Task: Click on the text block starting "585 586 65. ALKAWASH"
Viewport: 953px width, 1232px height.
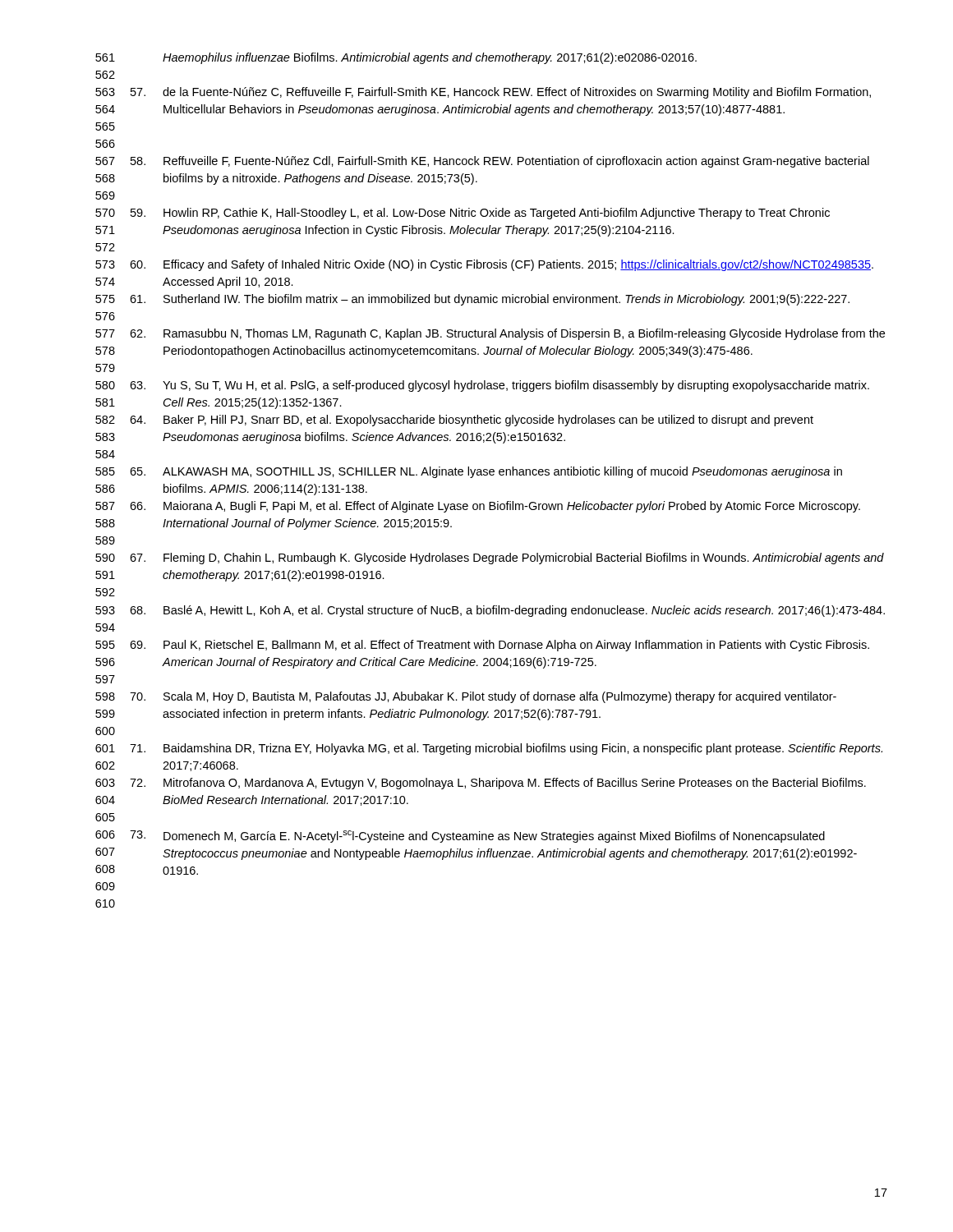Action: tap(476, 481)
